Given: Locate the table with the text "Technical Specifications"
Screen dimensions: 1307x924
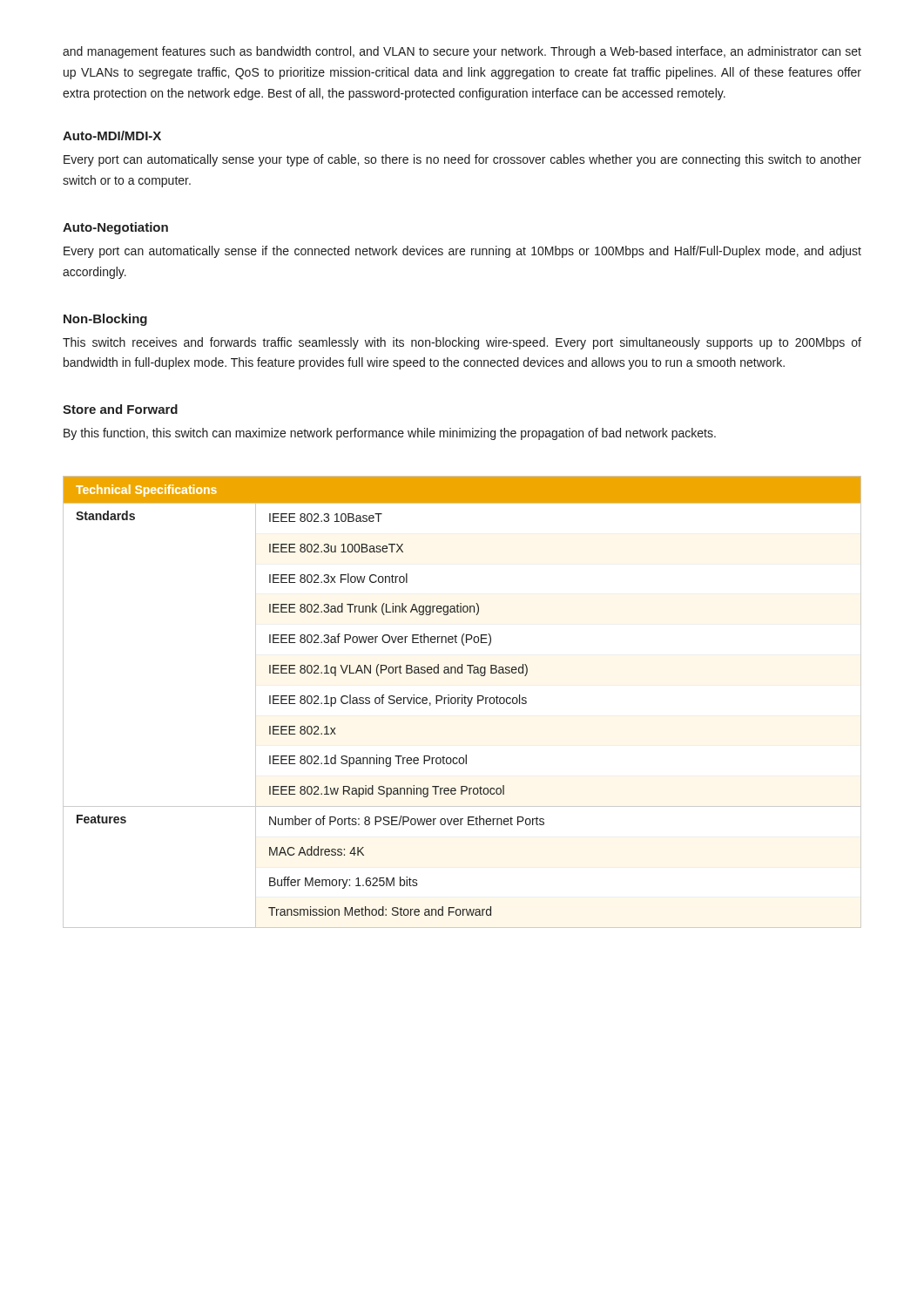Looking at the screenshot, I should pyautogui.click(x=462, y=702).
